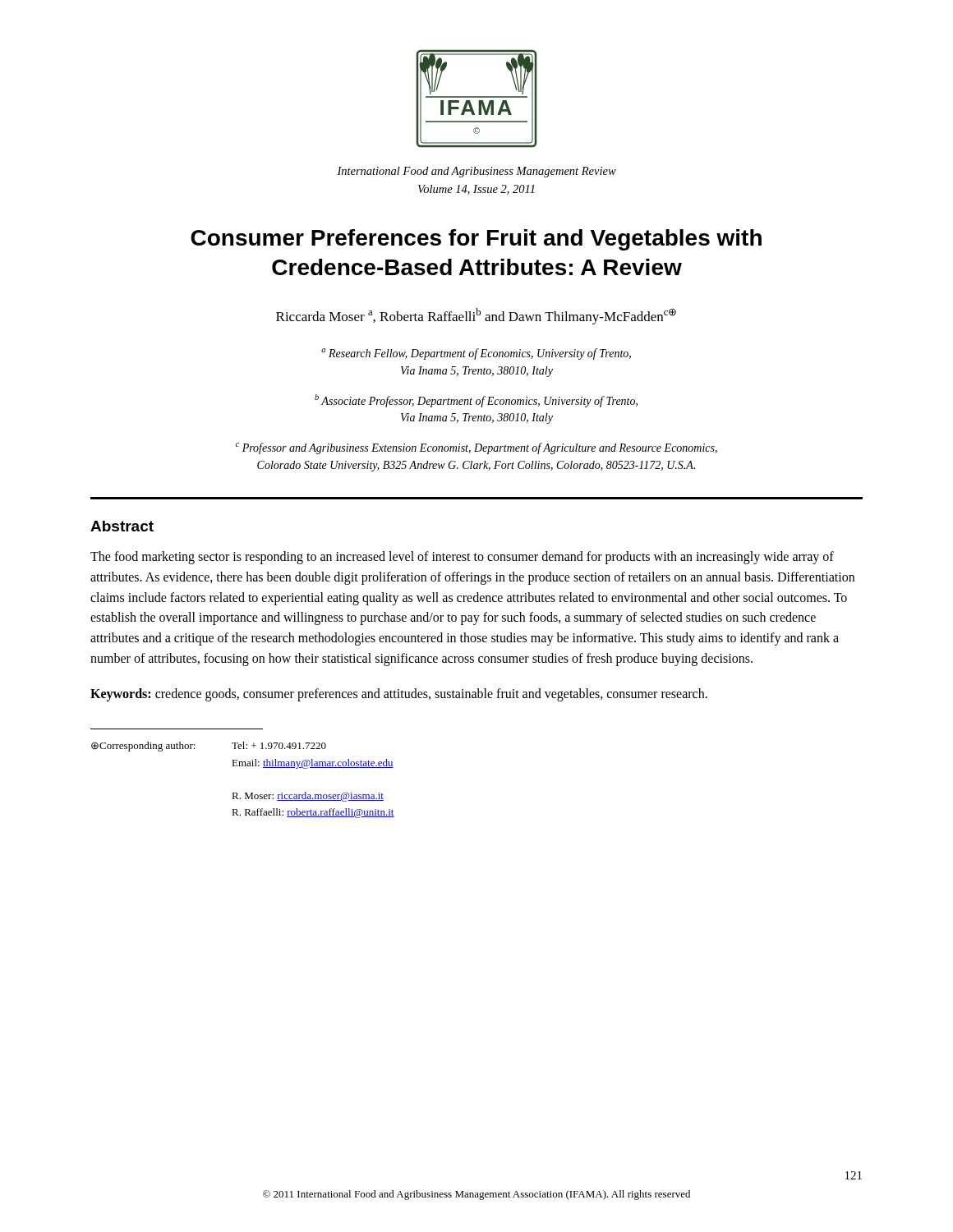Screen dimensions: 1232x953
Task: Find the text block containing "International Food and Agribusiness Management Review Volume 14,"
Action: pos(476,180)
